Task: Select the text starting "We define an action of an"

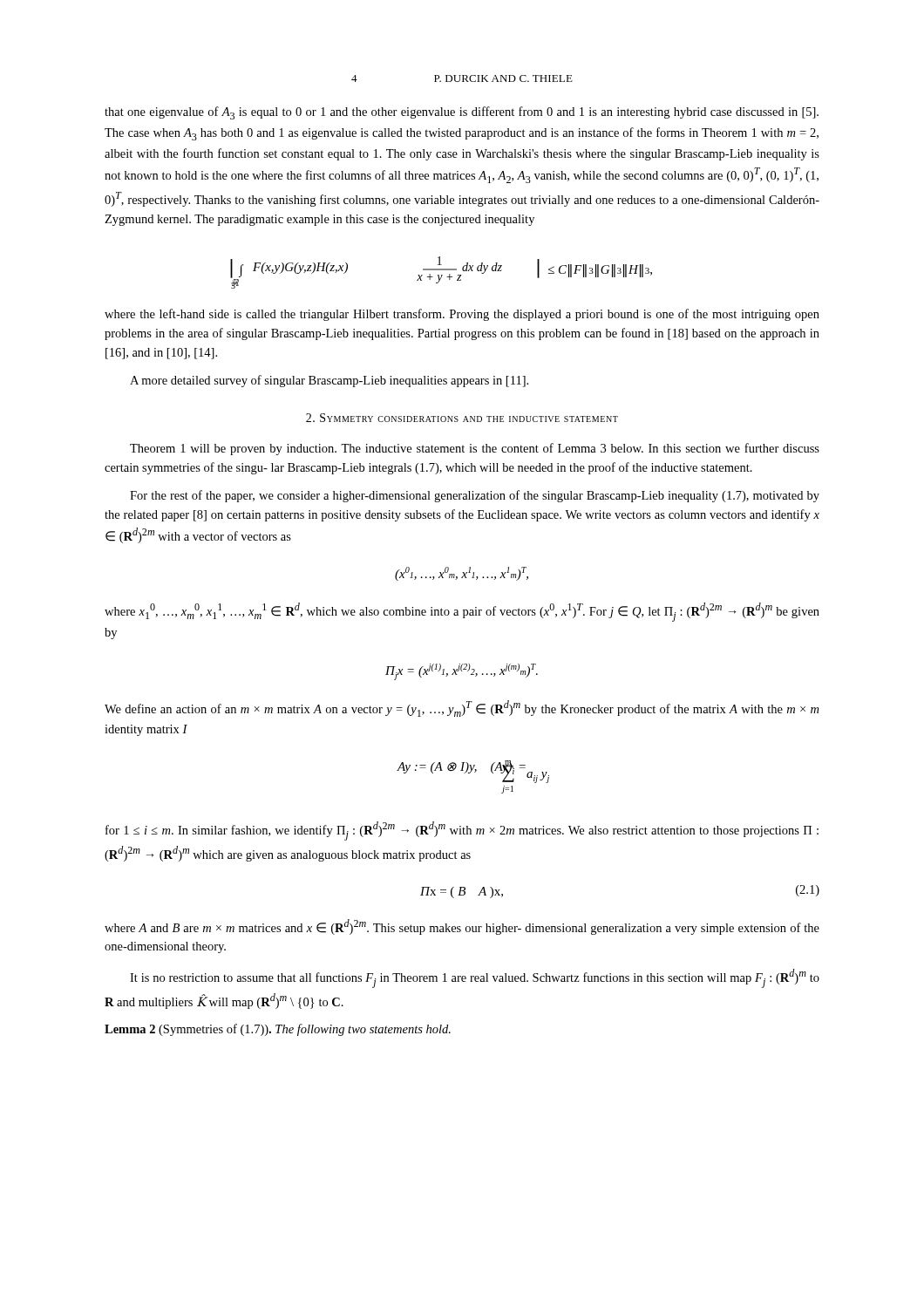Action: click(x=462, y=718)
